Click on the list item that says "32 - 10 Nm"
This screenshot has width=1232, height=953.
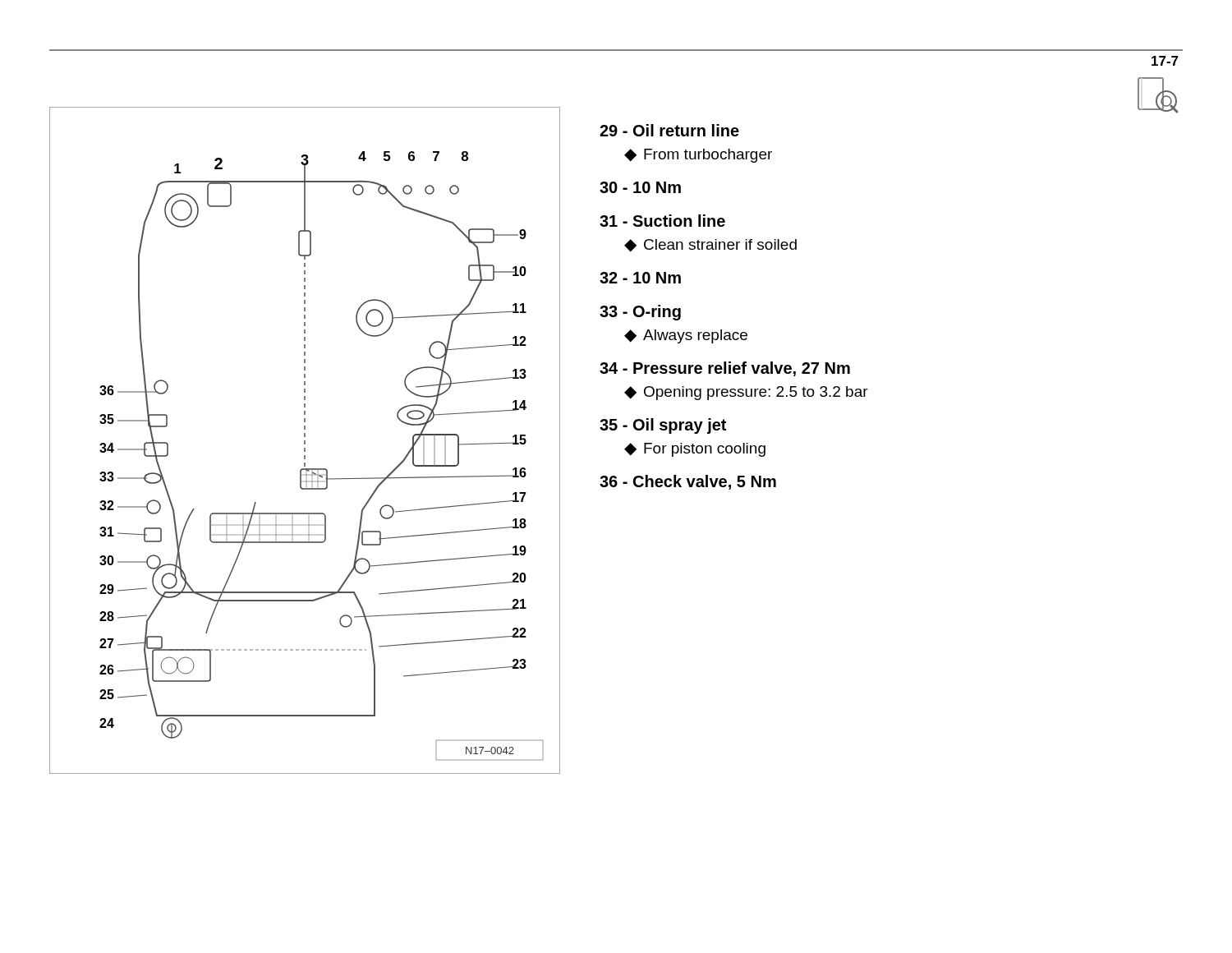tap(641, 278)
